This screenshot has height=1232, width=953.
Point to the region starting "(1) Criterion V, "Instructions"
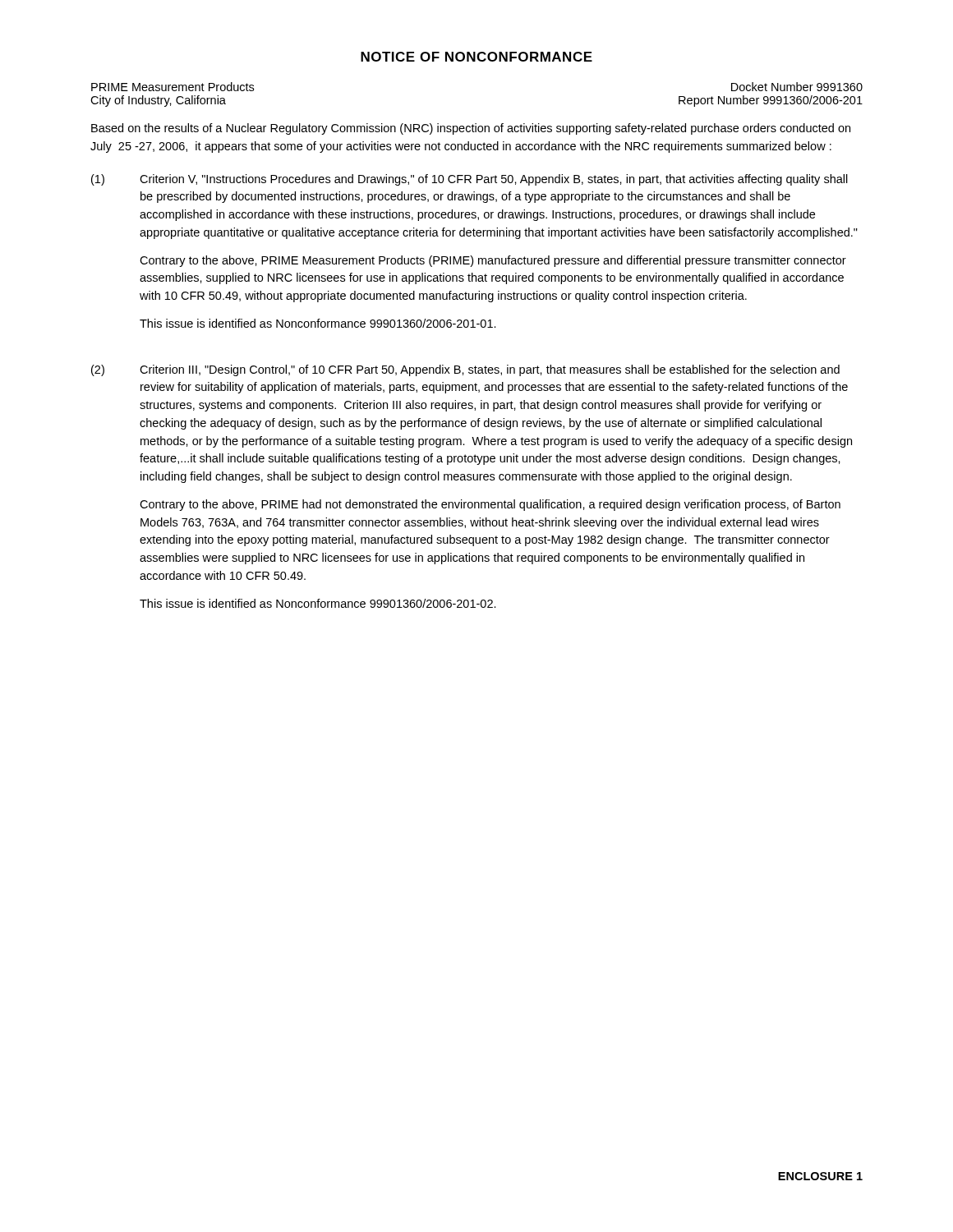click(476, 252)
